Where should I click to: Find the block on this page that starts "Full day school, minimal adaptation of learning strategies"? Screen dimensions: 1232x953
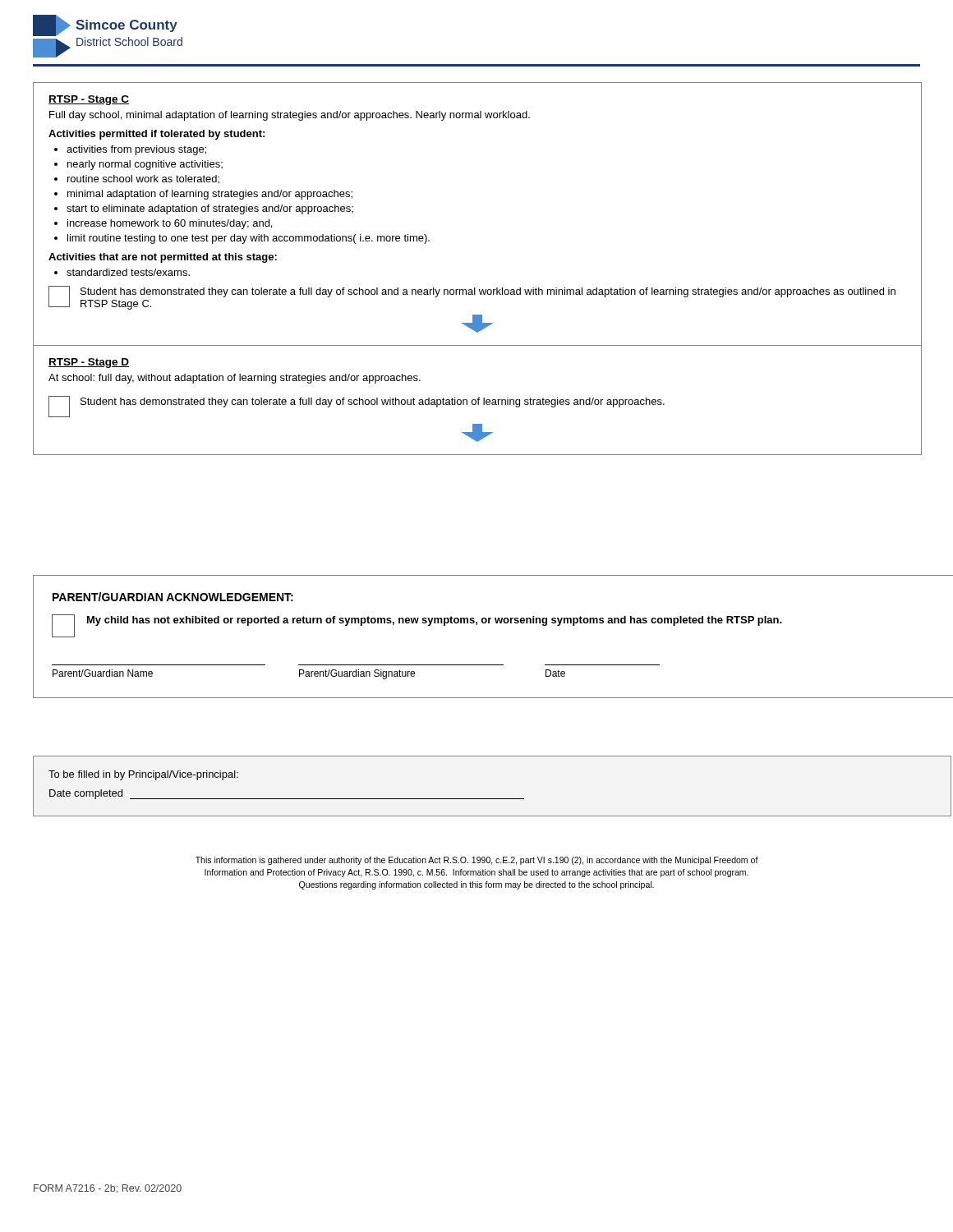click(x=290, y=115)
